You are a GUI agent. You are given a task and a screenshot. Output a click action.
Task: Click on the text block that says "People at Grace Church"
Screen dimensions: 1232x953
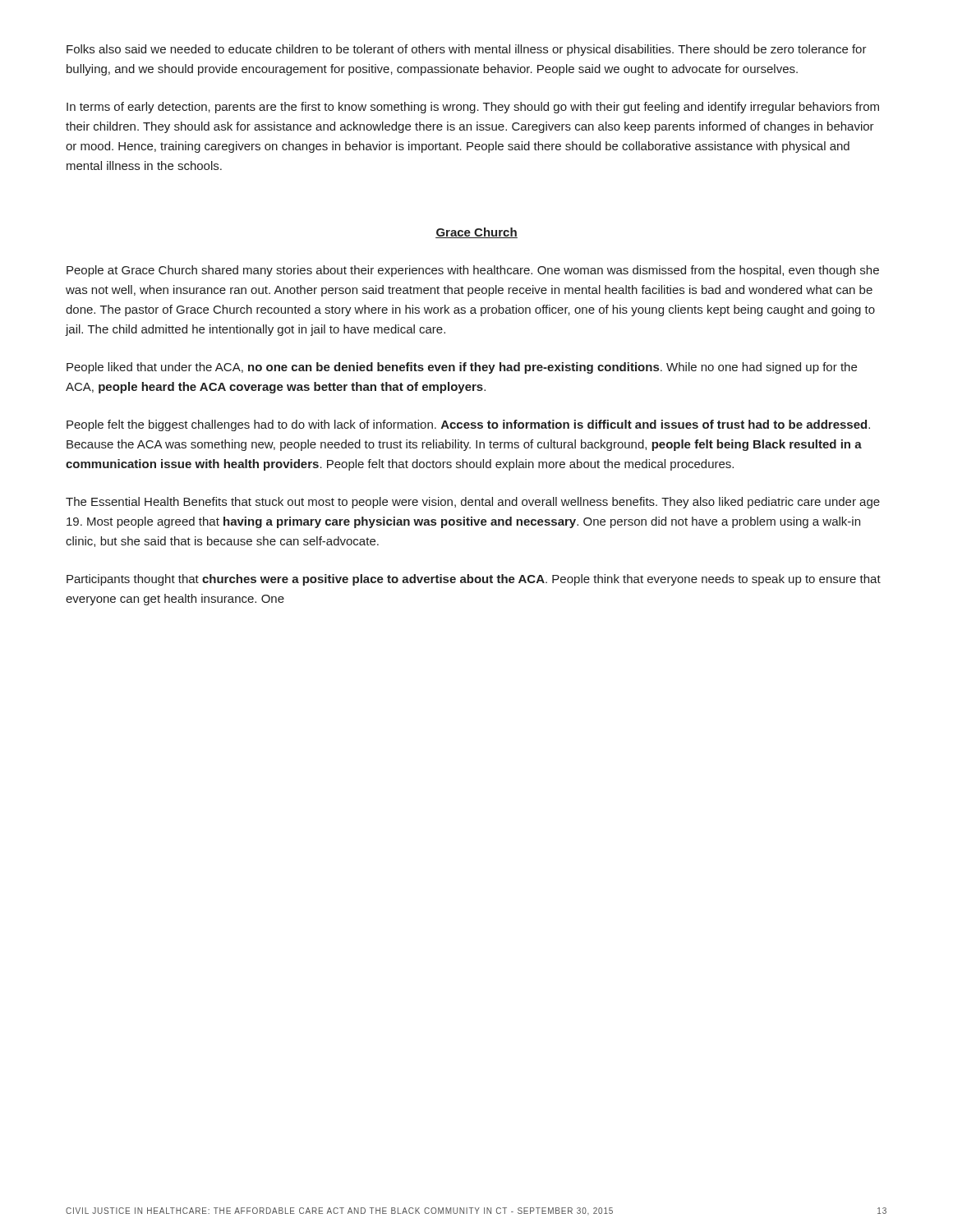473,299
